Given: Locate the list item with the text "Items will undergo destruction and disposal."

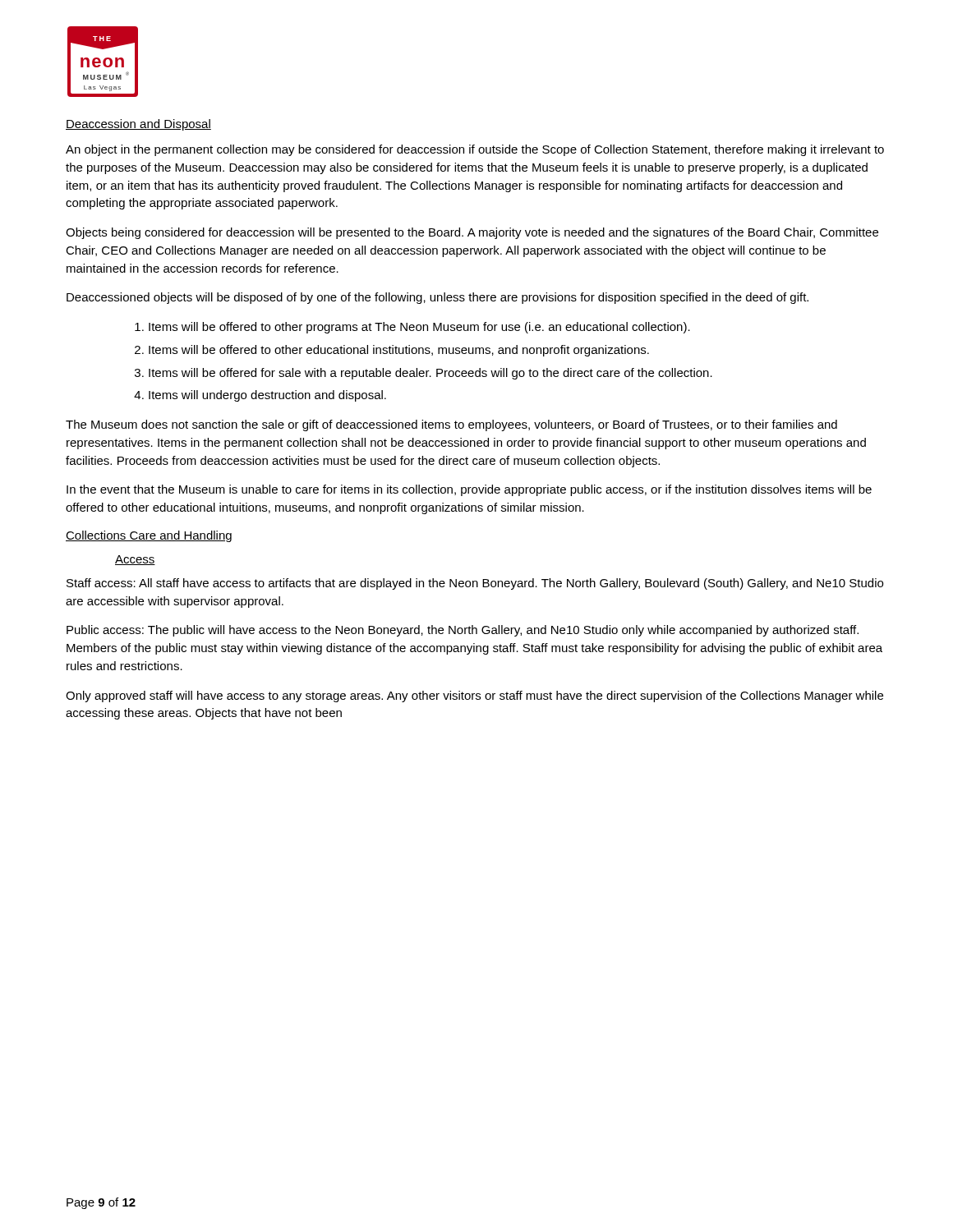Looking at the screenshot, I should (267, 395).
